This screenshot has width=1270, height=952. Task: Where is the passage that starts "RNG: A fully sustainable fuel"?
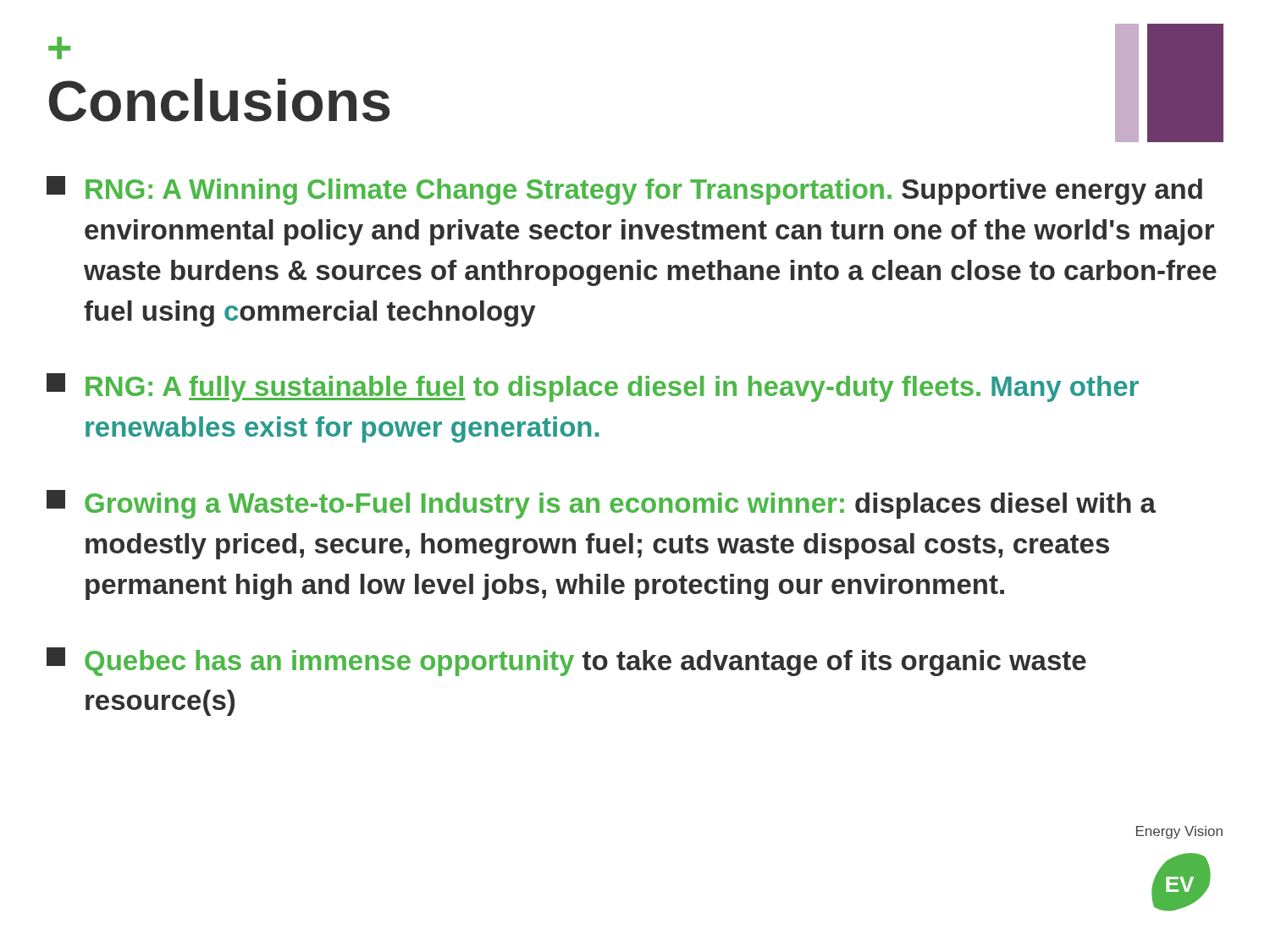point(635,407)
